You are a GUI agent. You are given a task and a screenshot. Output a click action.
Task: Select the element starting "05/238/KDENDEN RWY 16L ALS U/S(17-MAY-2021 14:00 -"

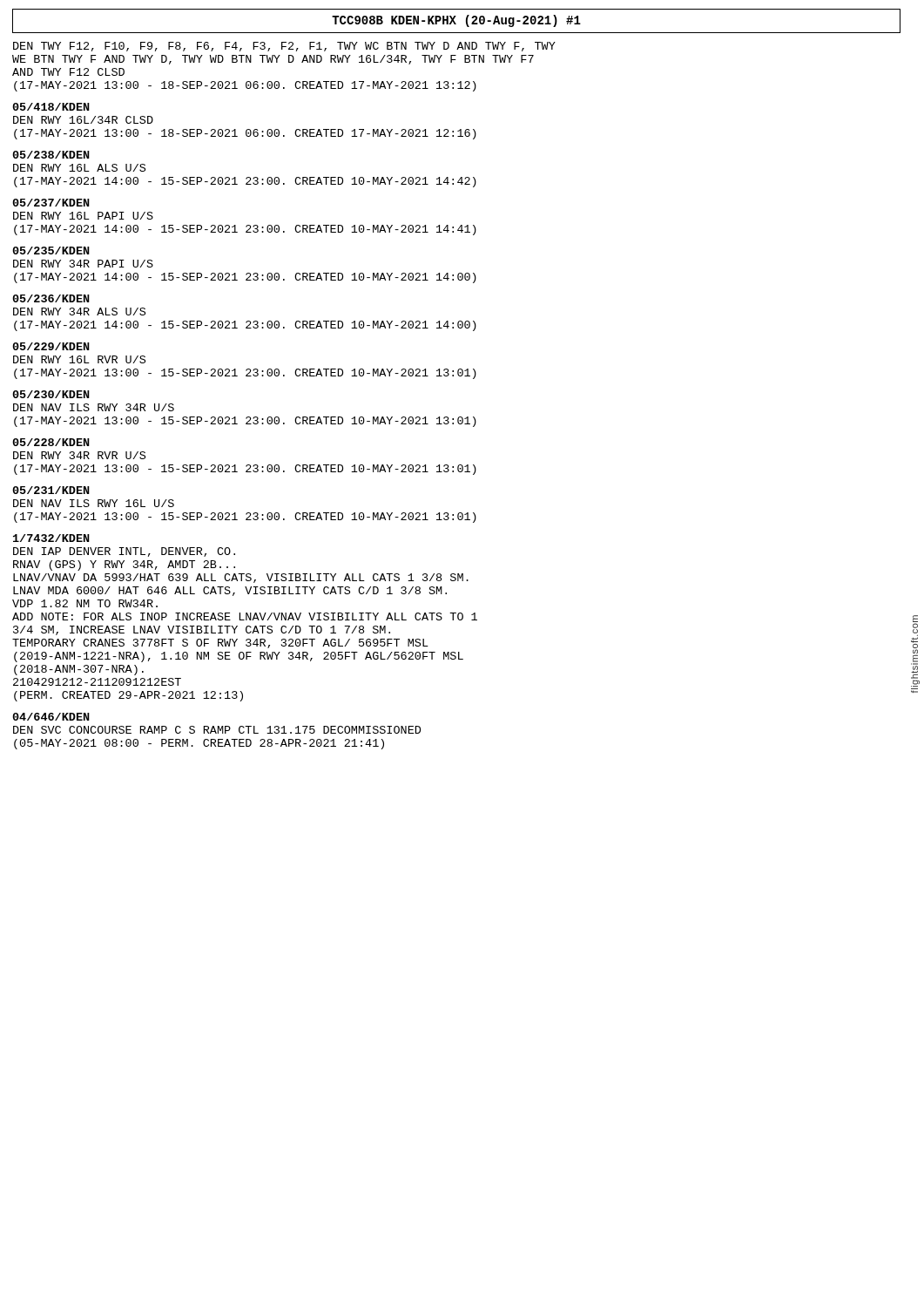245,169
